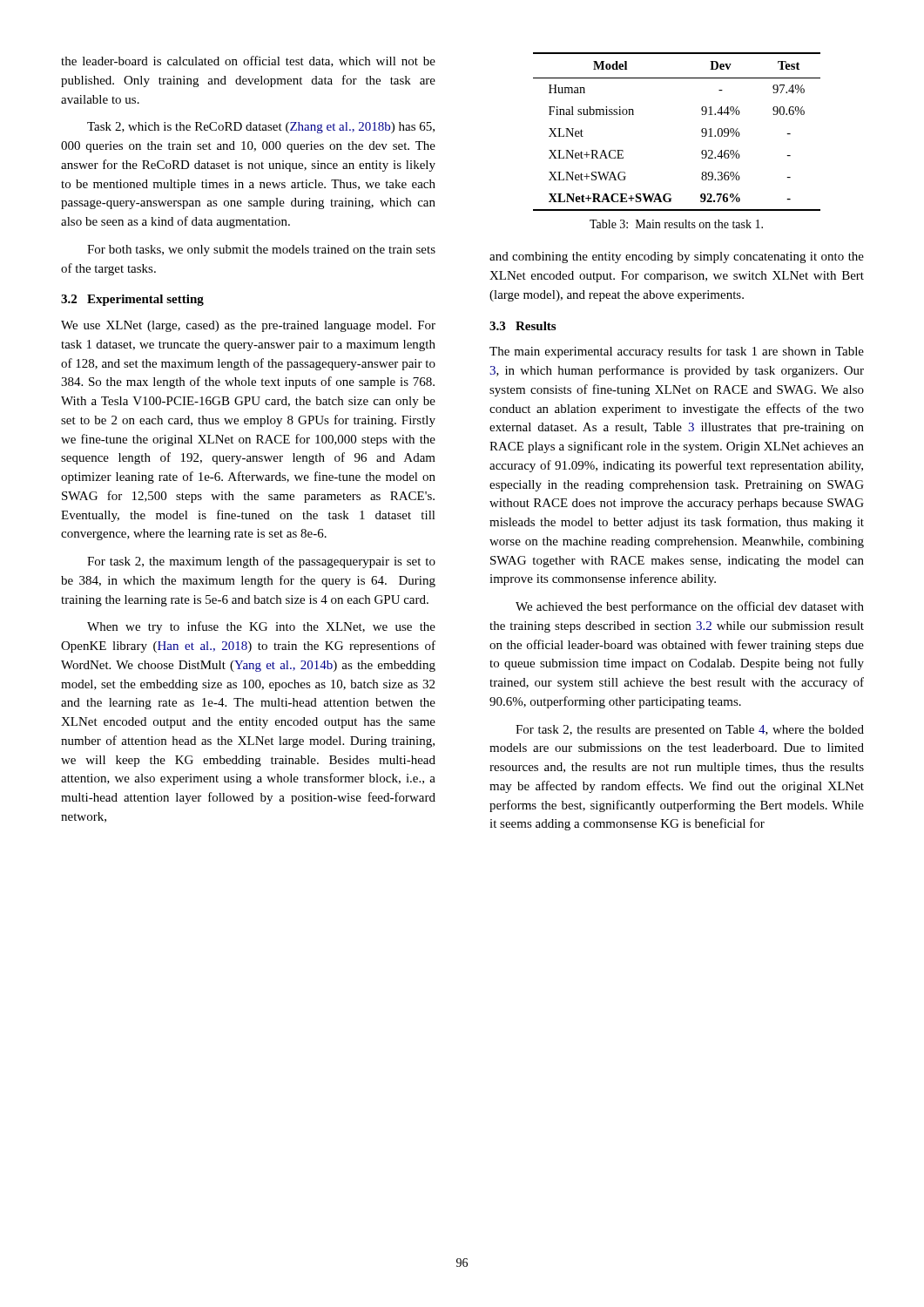Select the section header that says "3.2 Experimental setting"
The width and height of the screenshot is (924, 1307).
[x=132, y=299]
